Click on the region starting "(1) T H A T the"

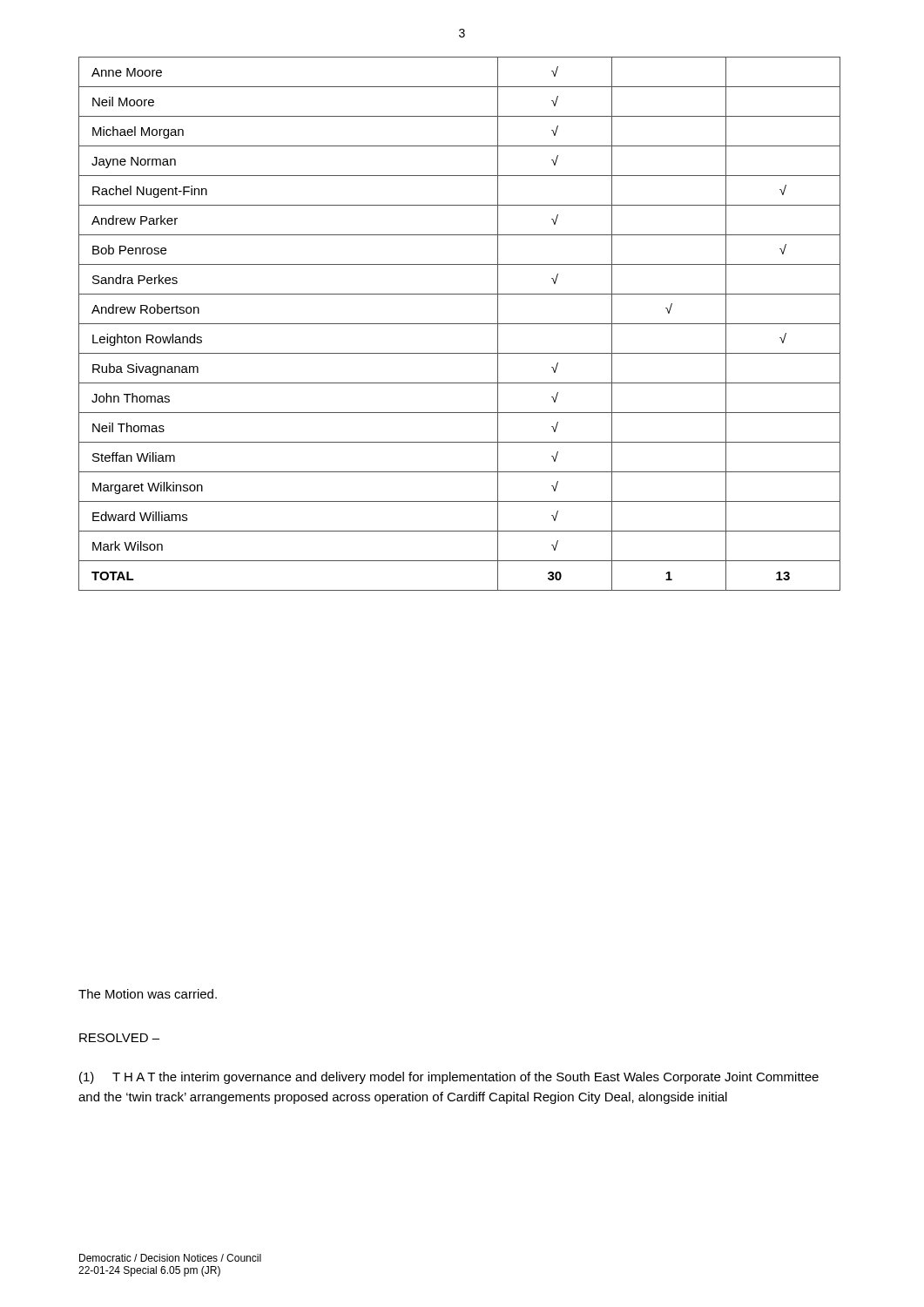click(x=449, y=1086)
